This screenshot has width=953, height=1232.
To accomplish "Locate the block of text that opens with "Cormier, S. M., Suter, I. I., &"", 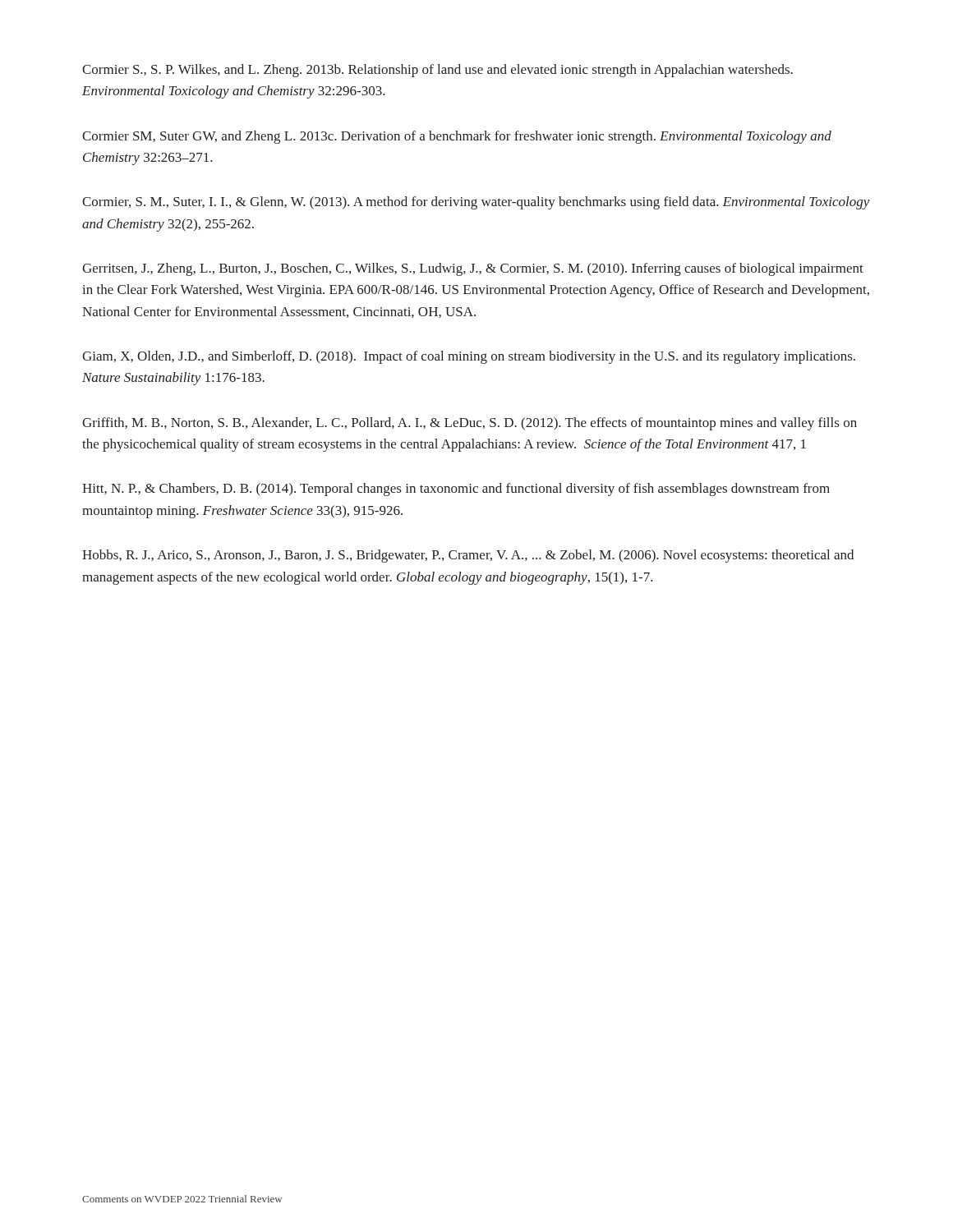I will pyautogui.click(x=476, y=213).
